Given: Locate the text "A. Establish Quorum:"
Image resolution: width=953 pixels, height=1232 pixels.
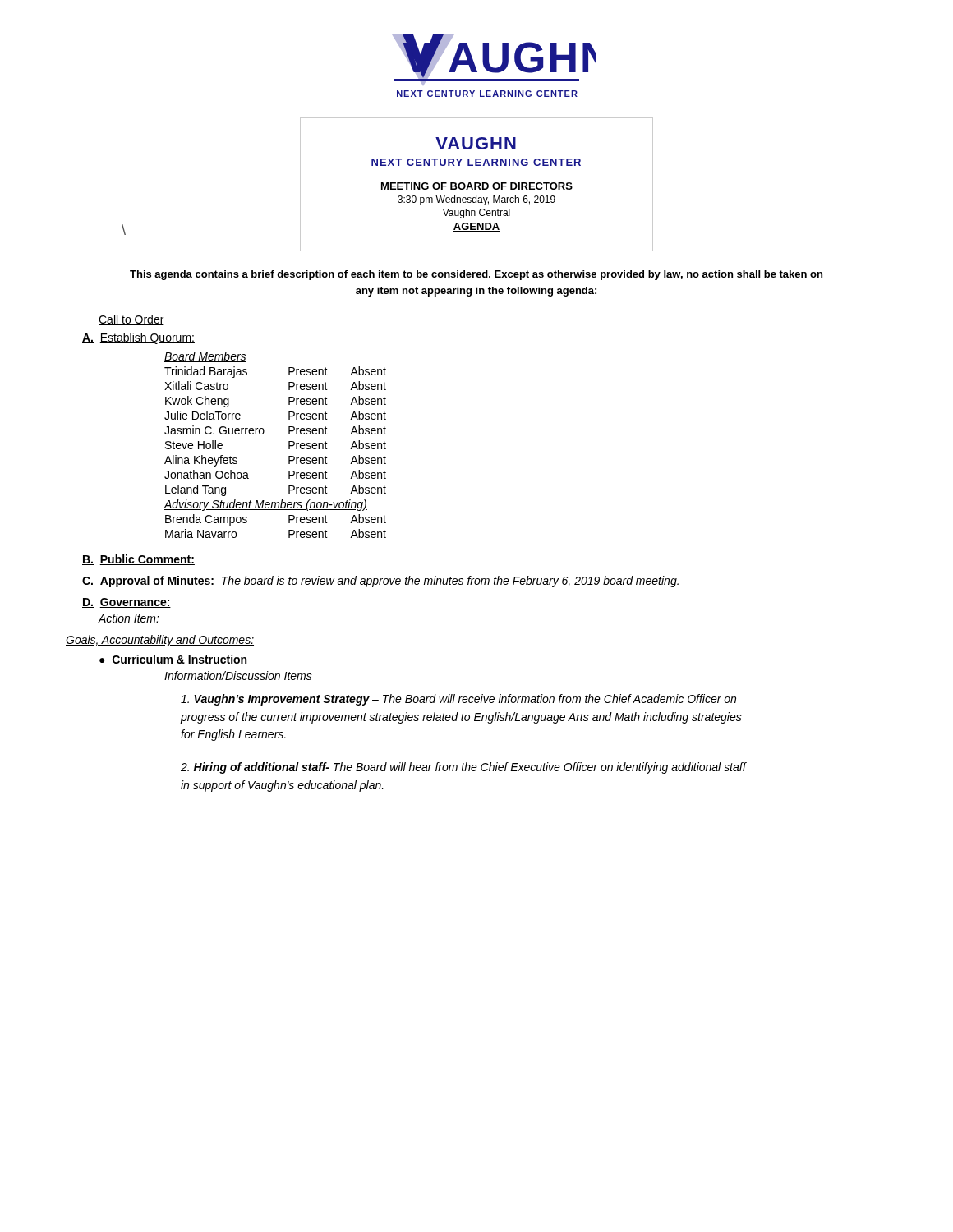Looking at the screenshot, I should click(138, 338).
